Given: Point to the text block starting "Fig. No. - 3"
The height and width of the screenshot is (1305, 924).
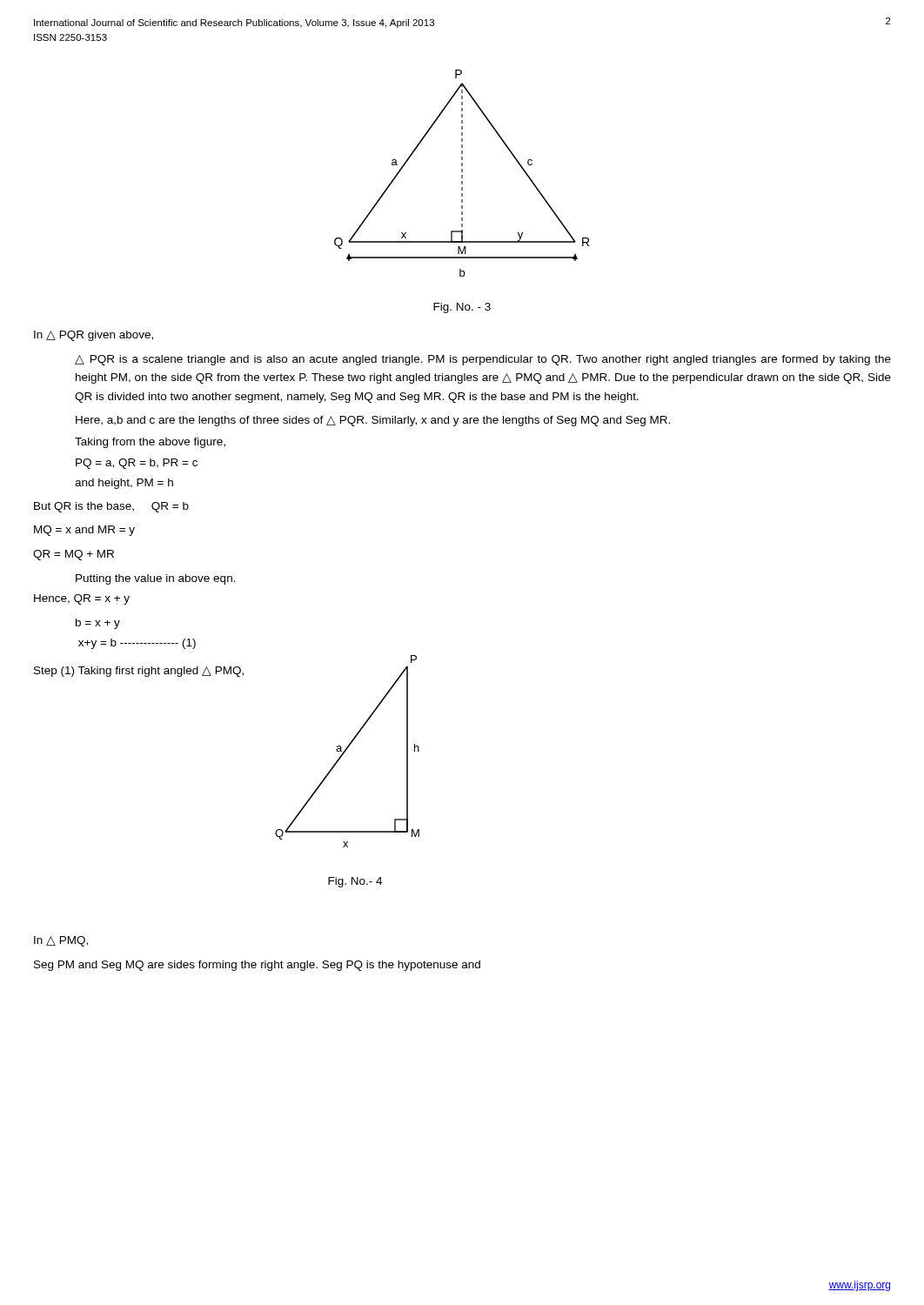Looking at the screenshot, I should pos(462,307).
